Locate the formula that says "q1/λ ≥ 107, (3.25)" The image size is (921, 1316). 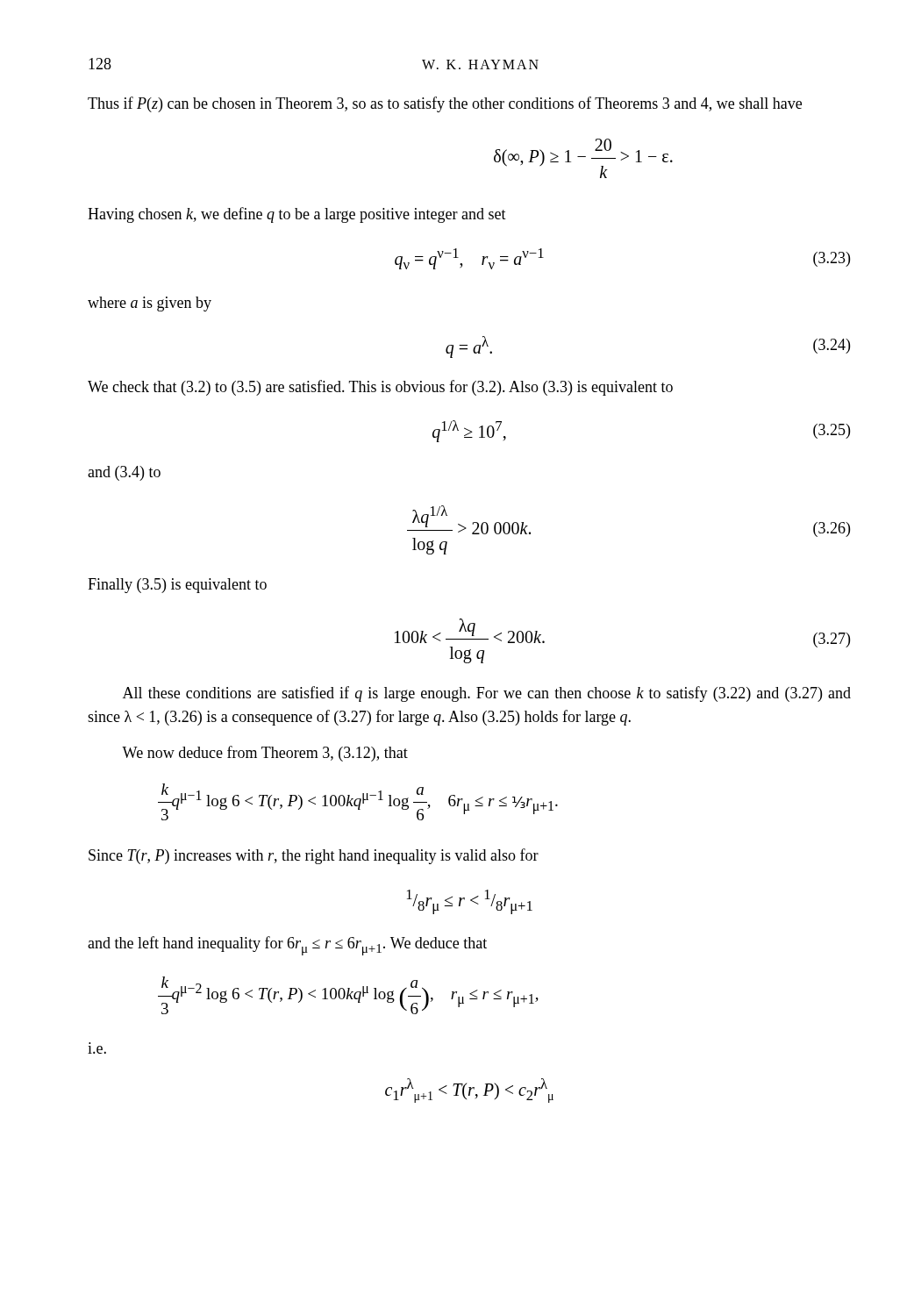[468, 430]
